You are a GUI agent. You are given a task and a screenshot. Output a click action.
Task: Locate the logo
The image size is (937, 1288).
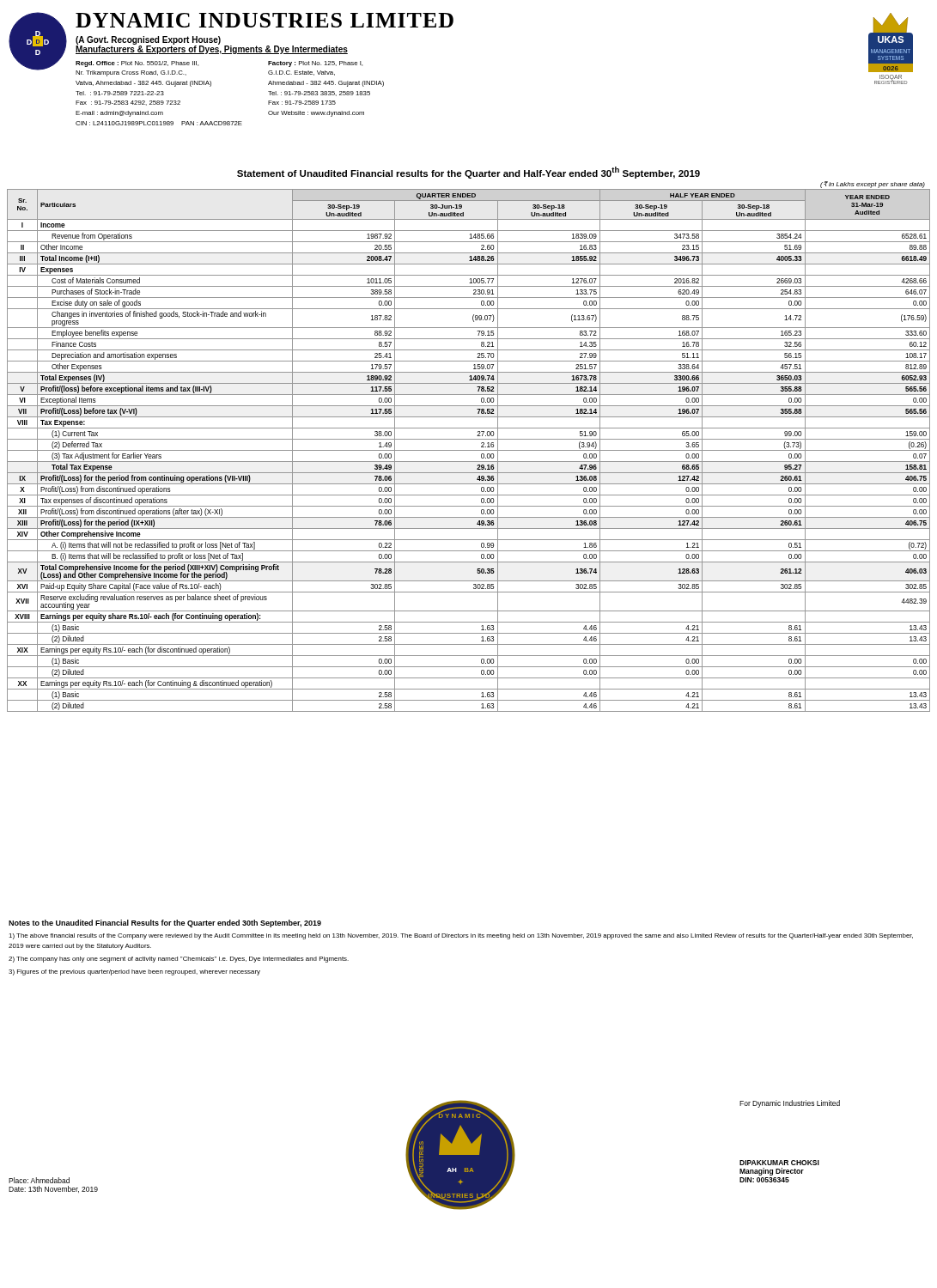pyautogui.click(x=460, y=1155)
